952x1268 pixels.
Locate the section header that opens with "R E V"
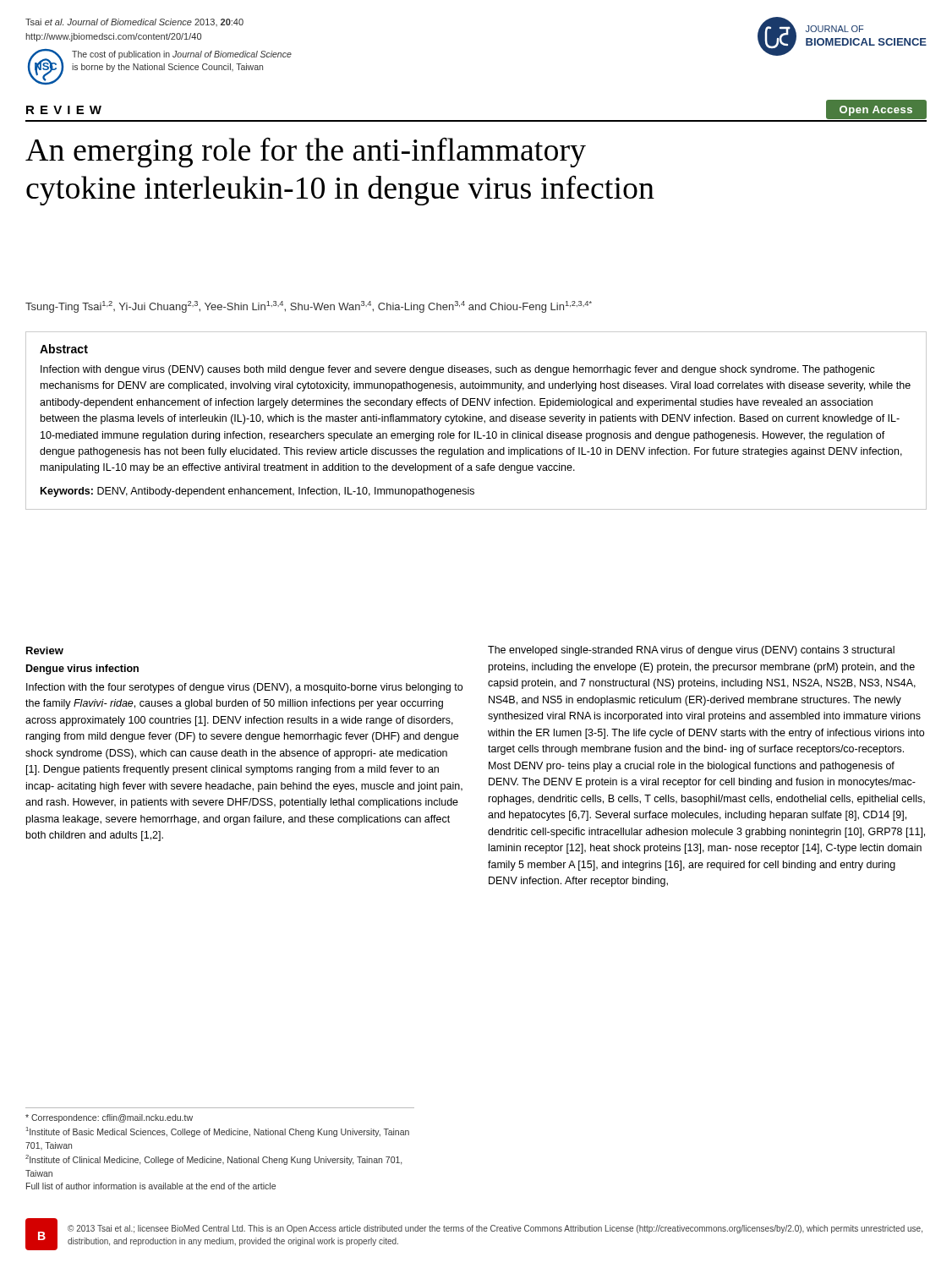[x=64, y=109]
